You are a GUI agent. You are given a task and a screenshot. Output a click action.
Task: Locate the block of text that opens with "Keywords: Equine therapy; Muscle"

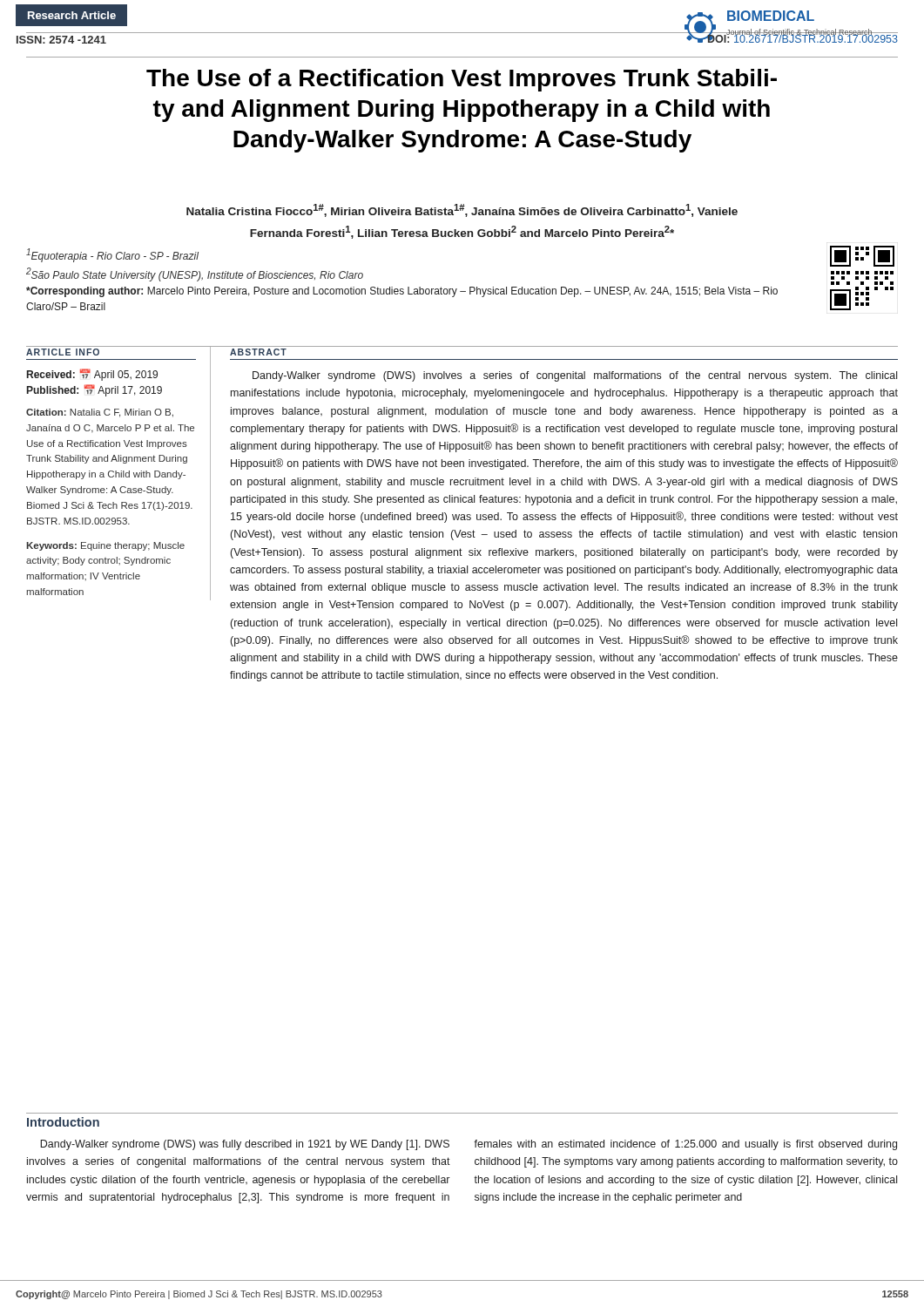pos(105,568)
